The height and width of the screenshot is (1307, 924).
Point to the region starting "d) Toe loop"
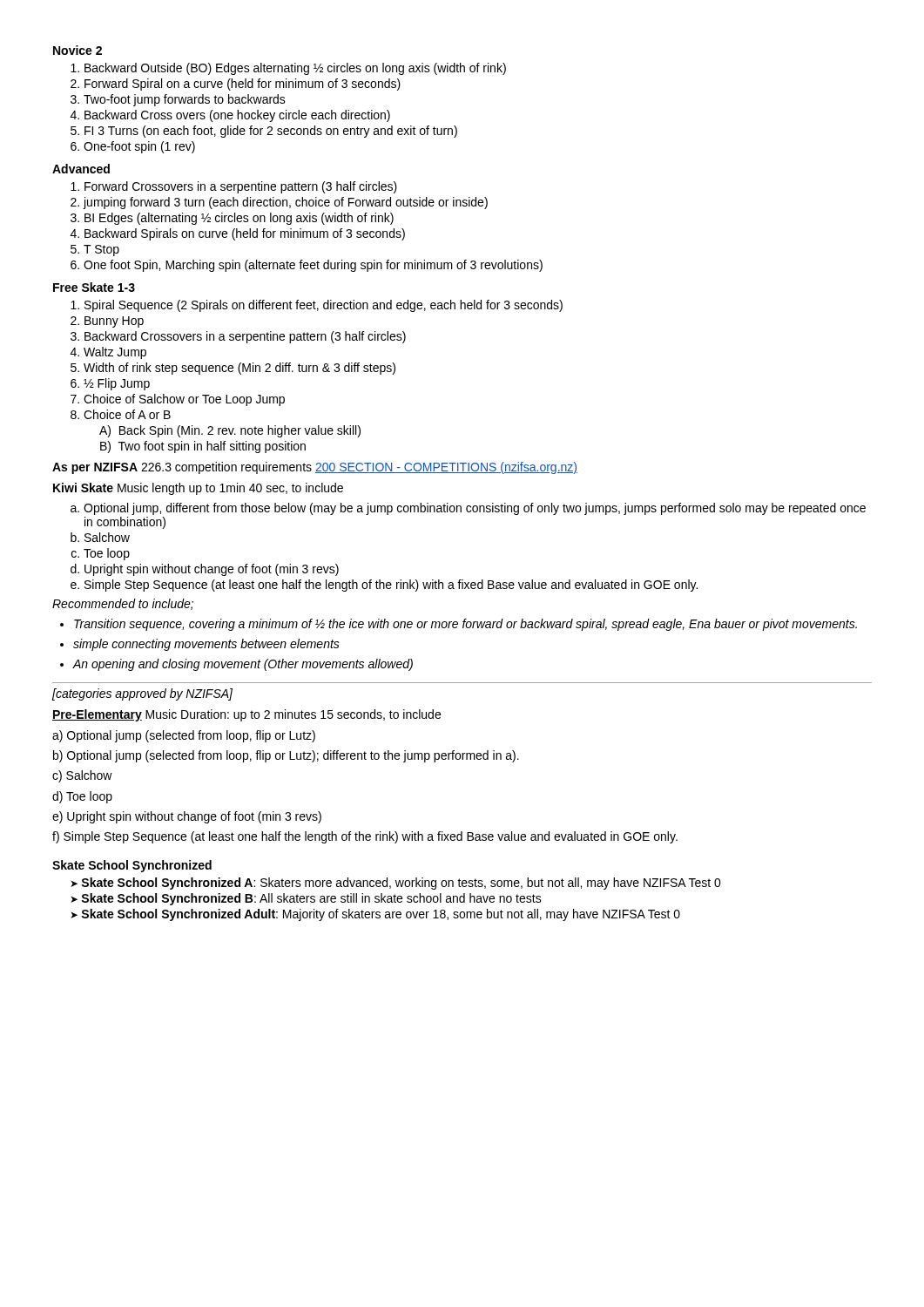click(82, 796)
